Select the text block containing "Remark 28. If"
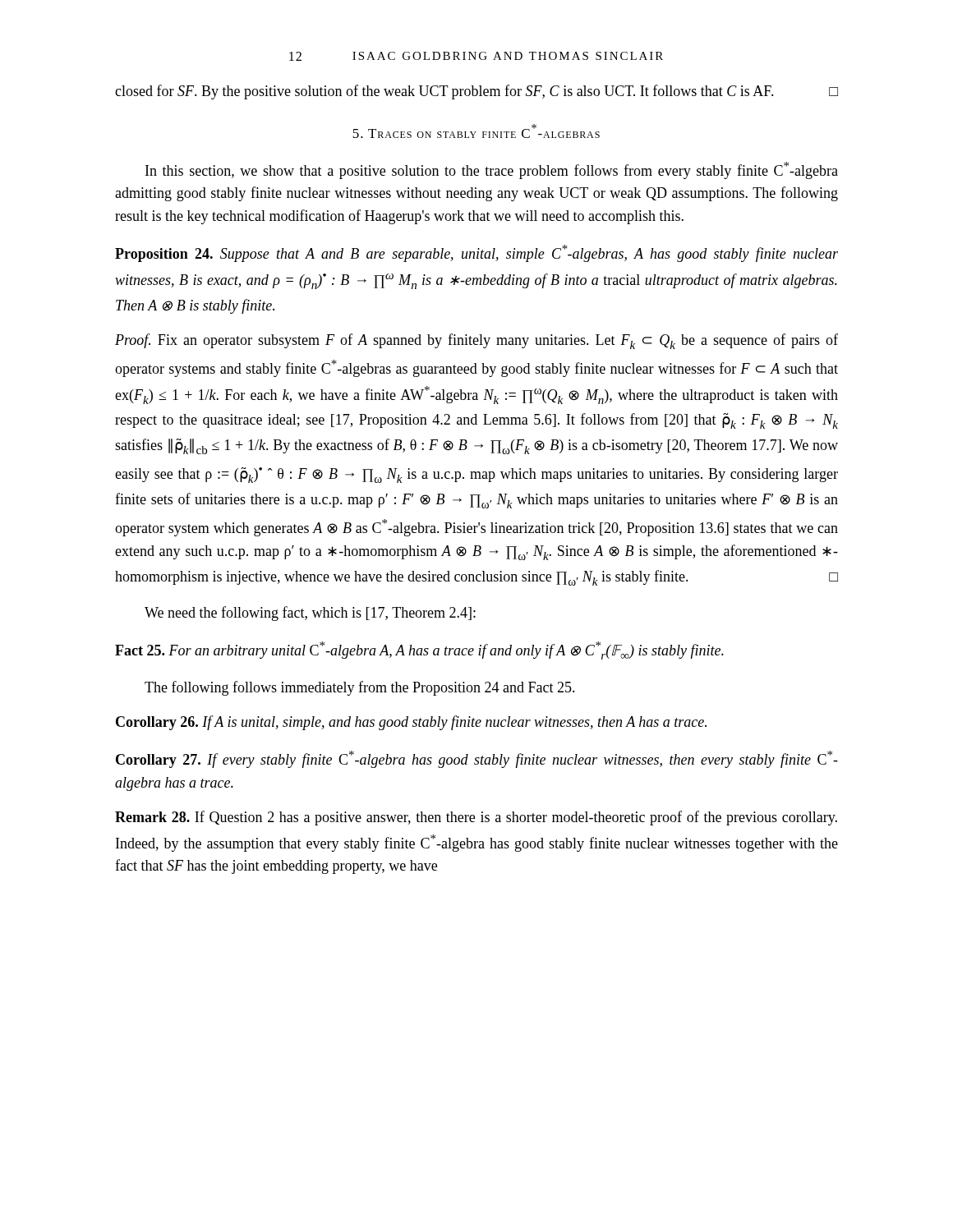This screenshot has width=953, height=1232. click(x=476, y=841)
